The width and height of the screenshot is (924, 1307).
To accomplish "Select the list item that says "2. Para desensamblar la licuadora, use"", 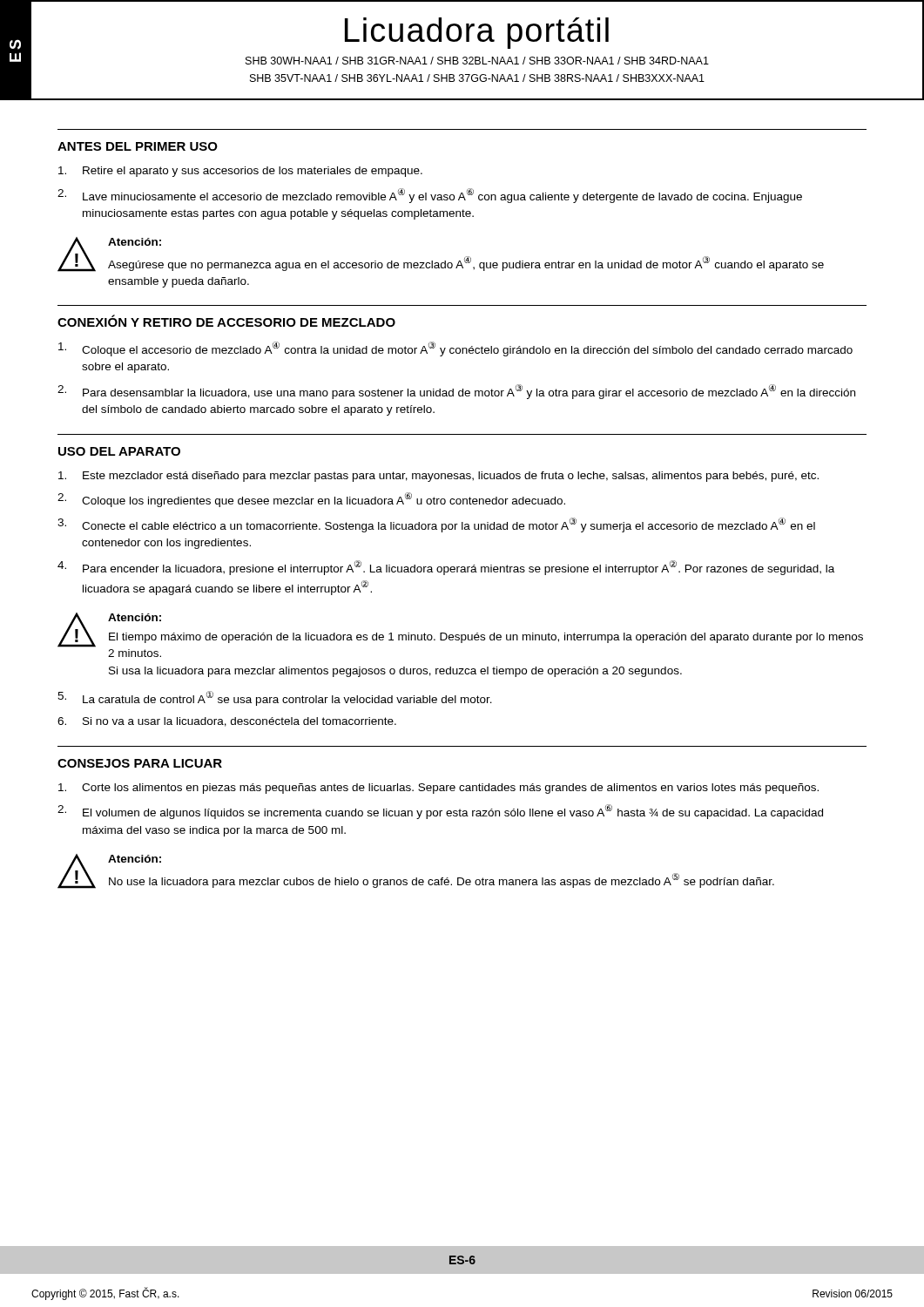I will tap(462, 399).
